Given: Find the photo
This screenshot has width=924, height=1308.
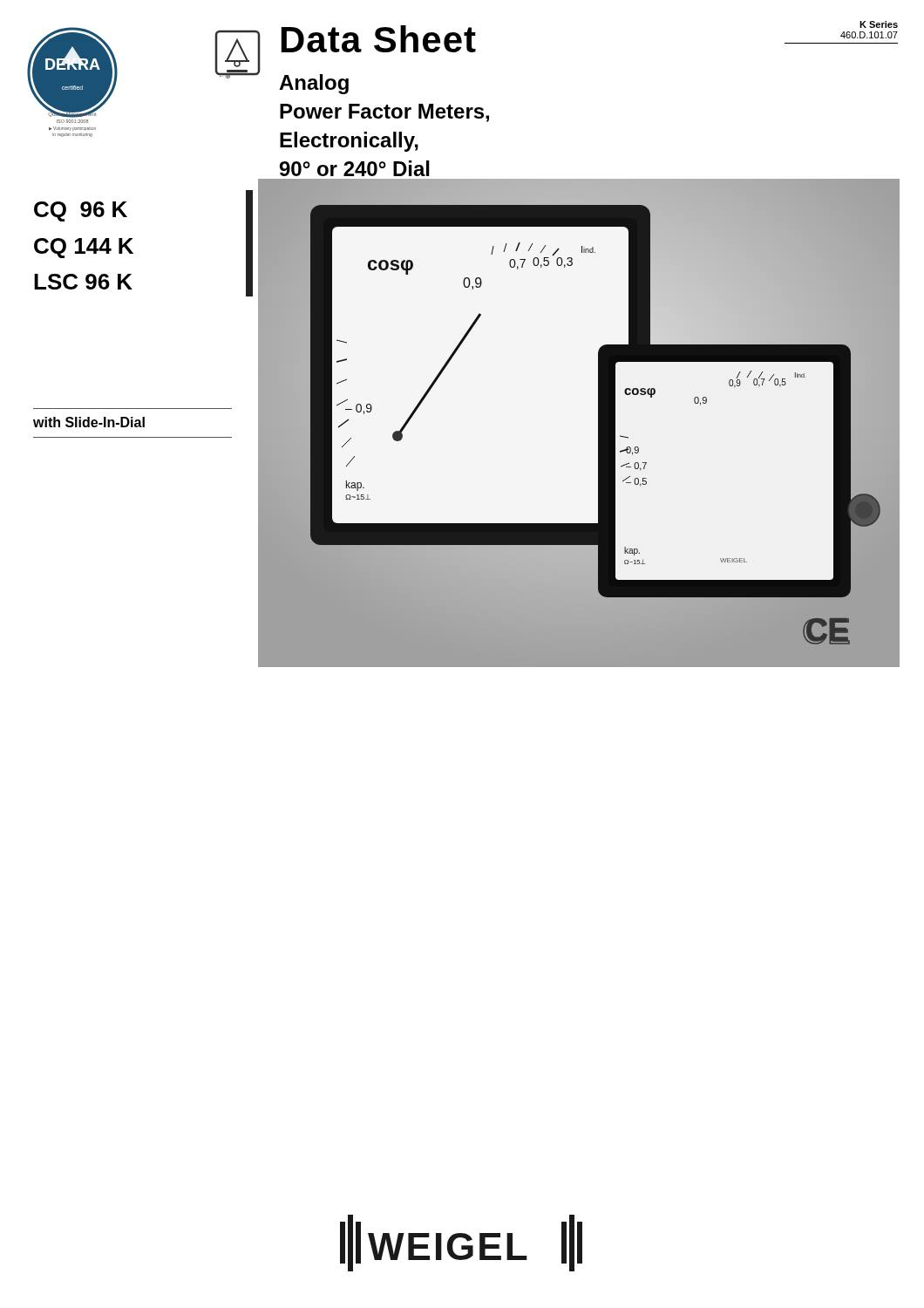Looking at the screenshot, I should [579, 423].
